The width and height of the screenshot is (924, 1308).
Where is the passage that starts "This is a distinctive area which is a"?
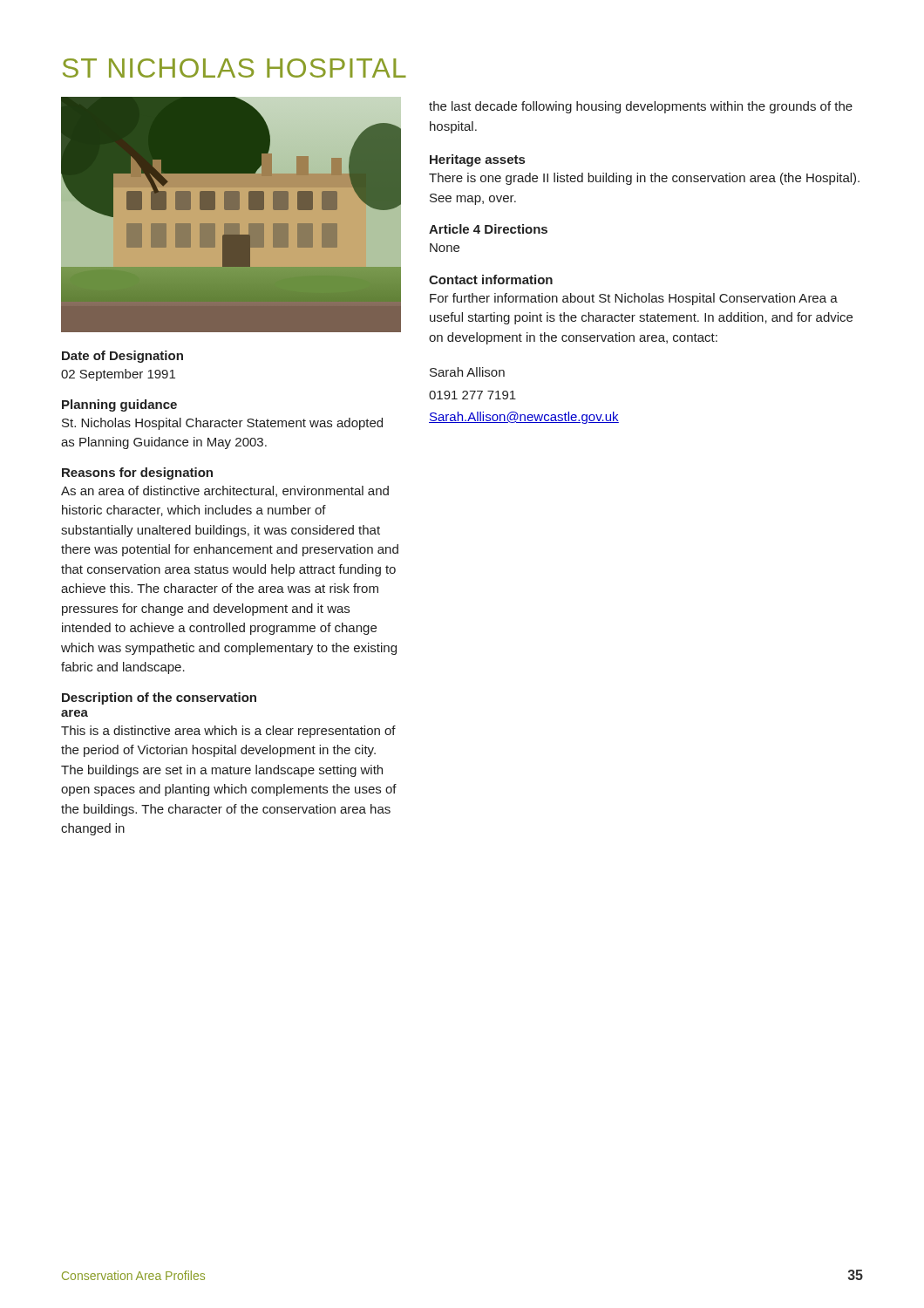pos(229,779)
